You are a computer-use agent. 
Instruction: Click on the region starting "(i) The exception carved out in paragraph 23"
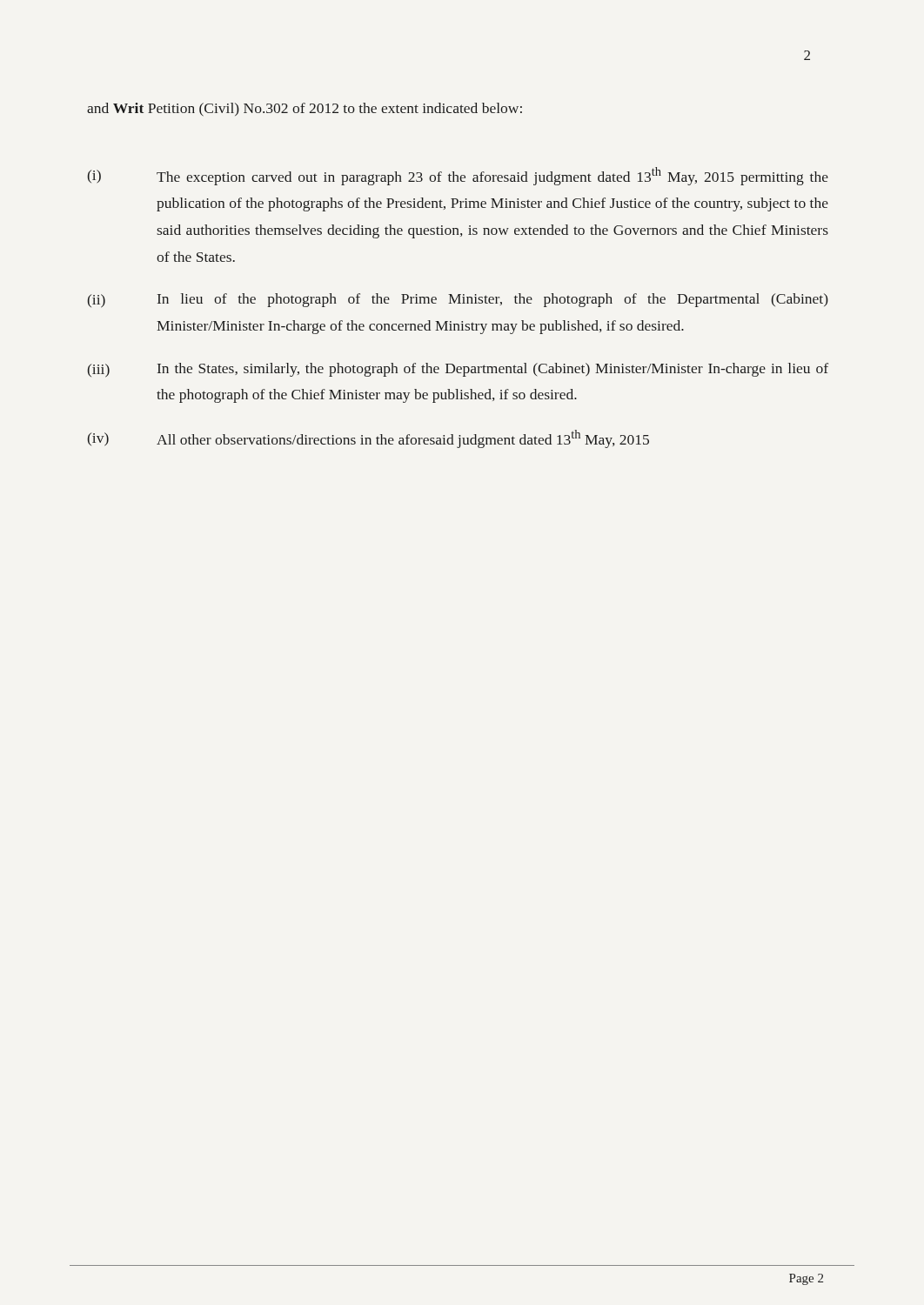[x=458, y=215]
